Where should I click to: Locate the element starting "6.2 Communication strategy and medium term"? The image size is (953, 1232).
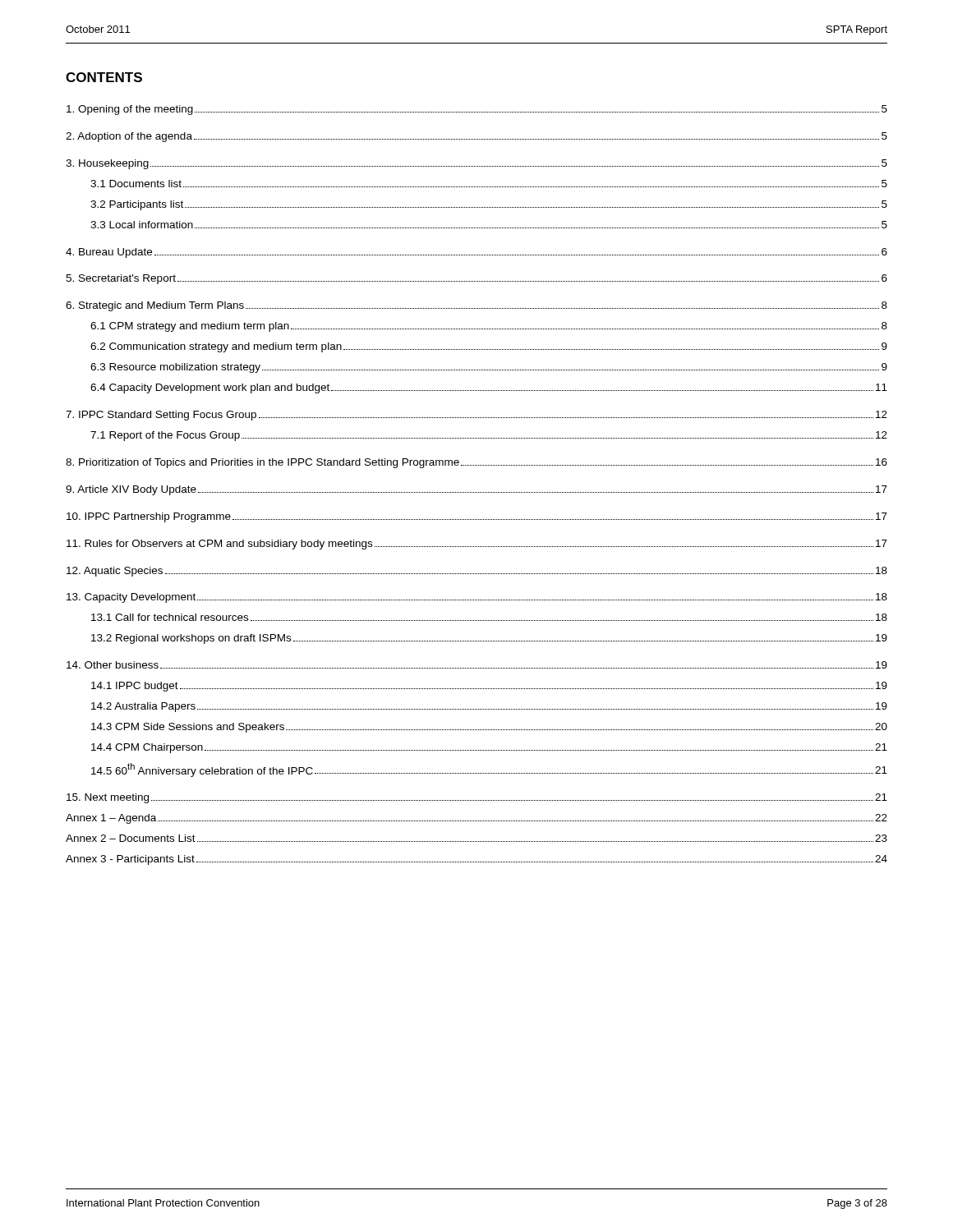pos(489,347)
